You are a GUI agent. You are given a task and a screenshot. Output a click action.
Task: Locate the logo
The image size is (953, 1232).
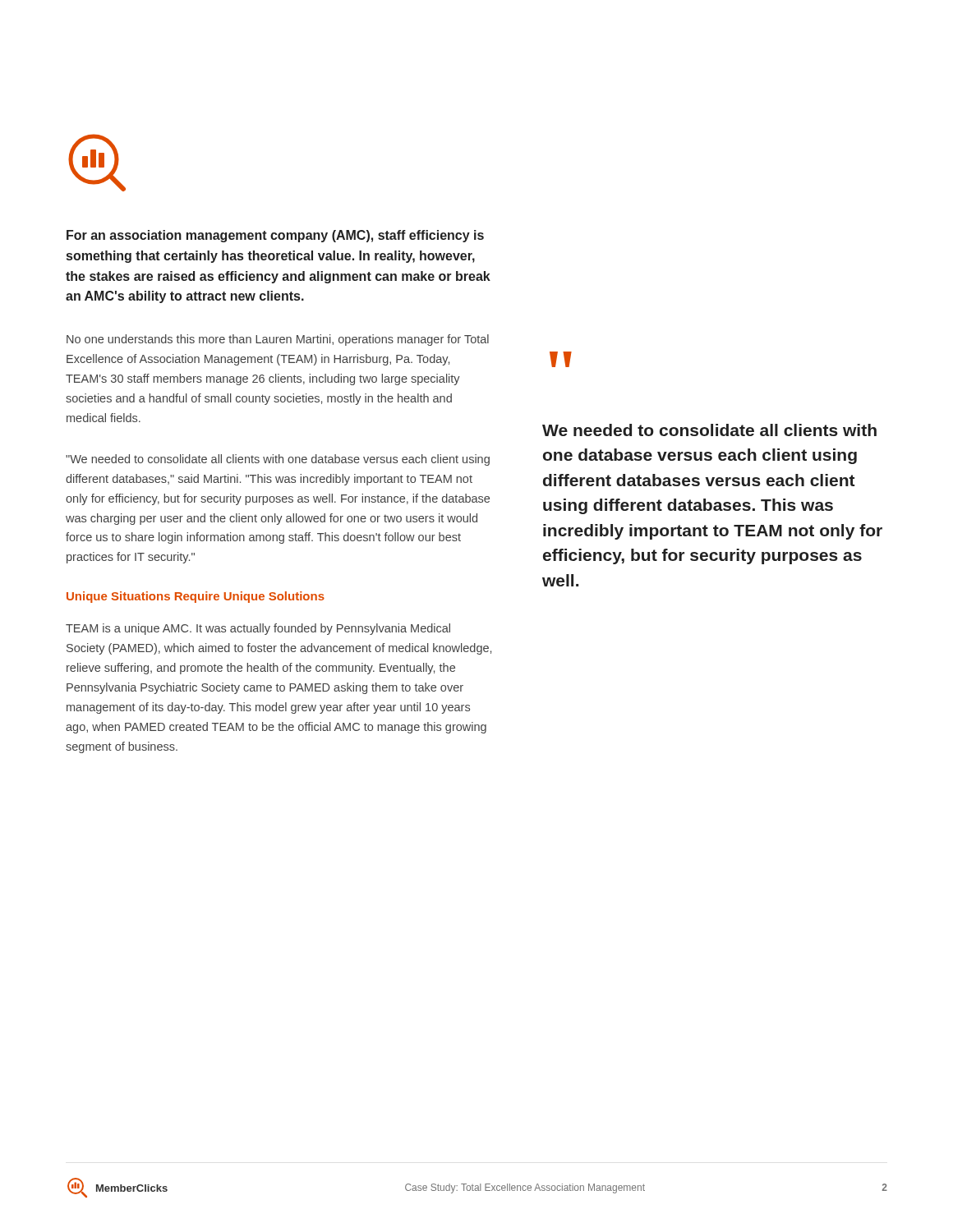[x=99, y=164]
